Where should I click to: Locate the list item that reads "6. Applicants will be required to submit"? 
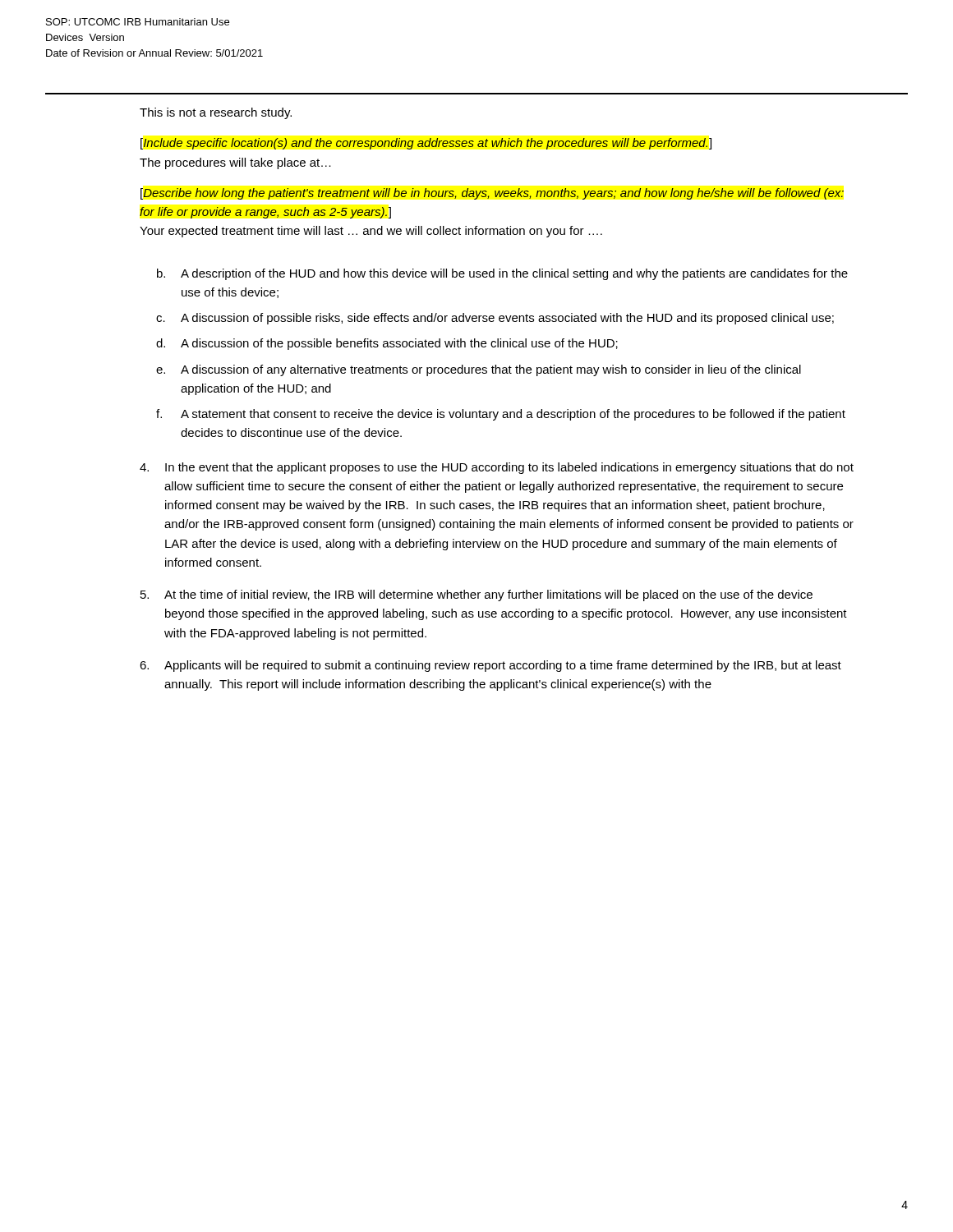pyautogui.click(x=497, y=674)
